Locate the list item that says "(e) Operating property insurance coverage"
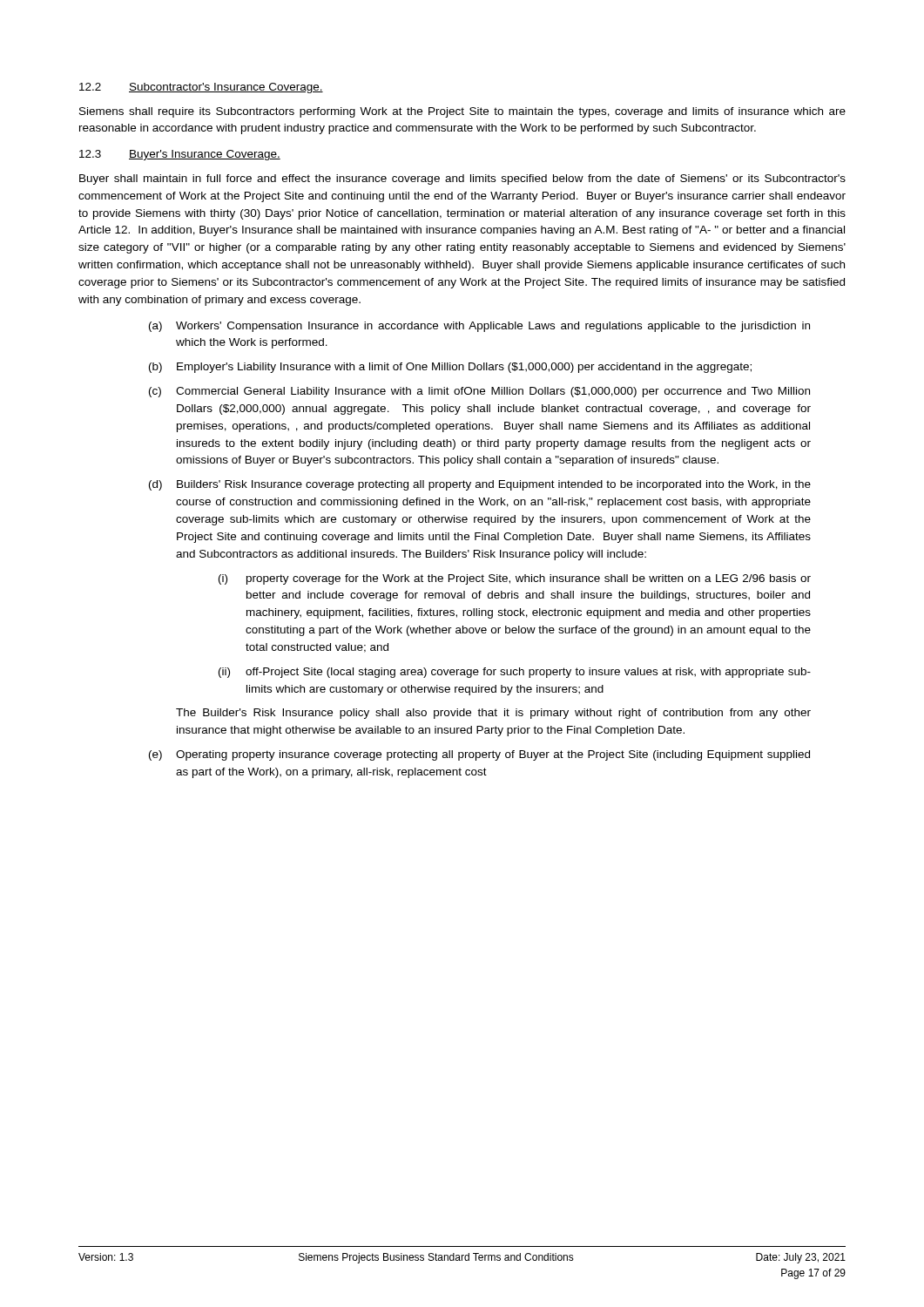This screenshot has width=924, height=1307. [x=479, y=763]
